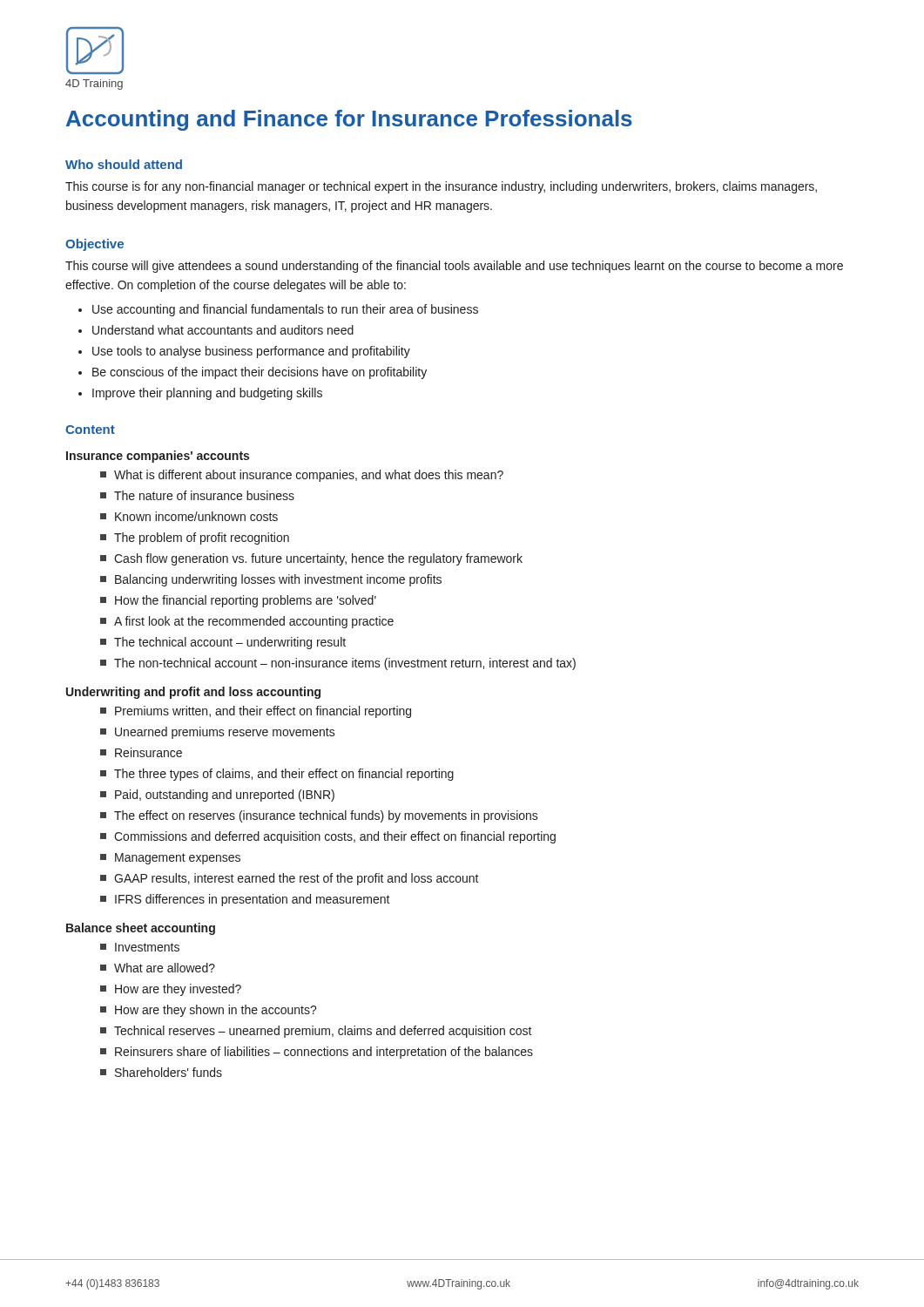The height and width of the screenshot is (1307, 924).
Task: Where is the passage that starts "The non-technical account – non-insurance items (investment"?
Action: click(345, 663)
